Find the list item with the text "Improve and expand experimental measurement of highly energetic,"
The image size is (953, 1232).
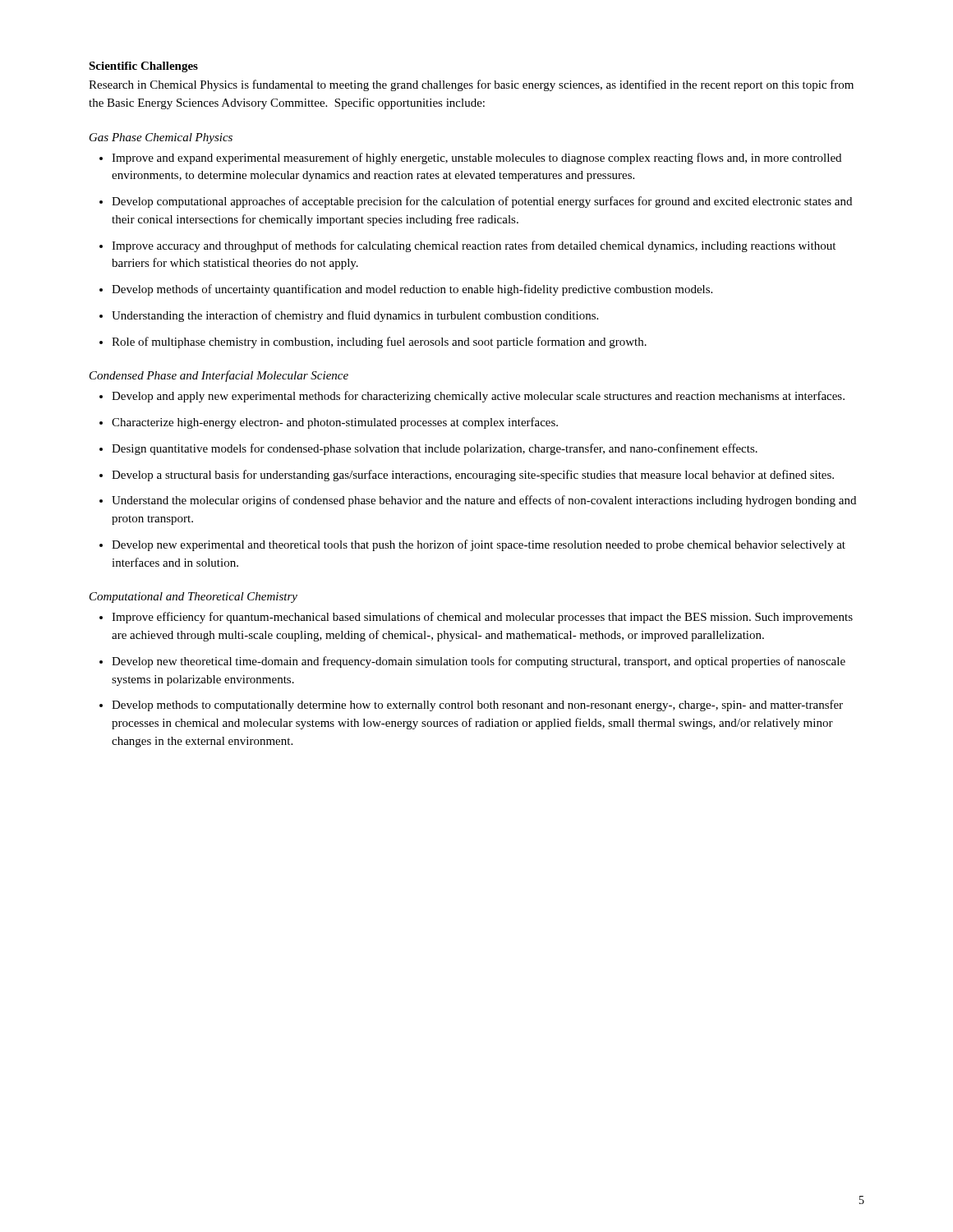pos(476,167)
